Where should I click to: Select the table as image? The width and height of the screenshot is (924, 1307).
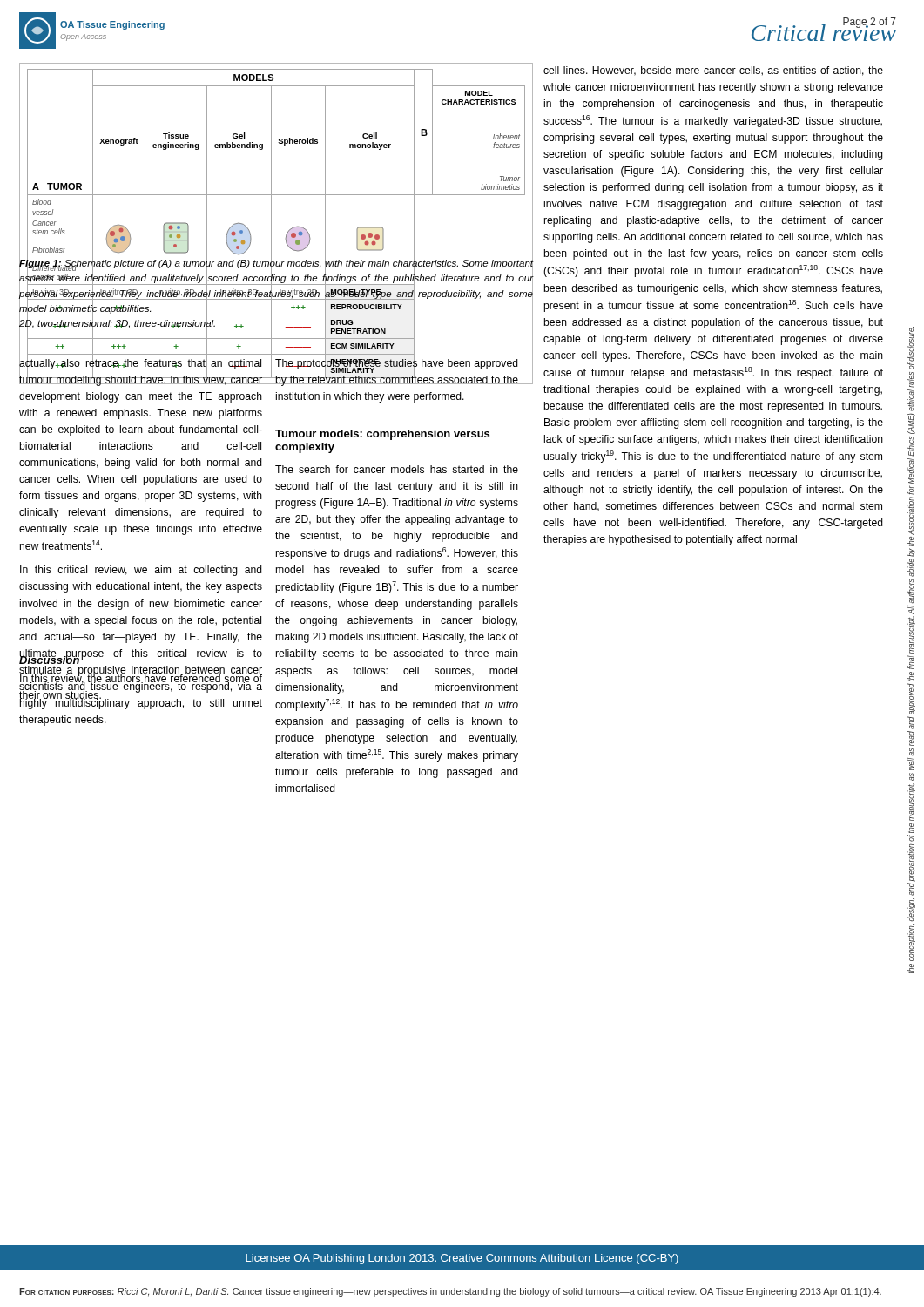(x=276, y=223)
